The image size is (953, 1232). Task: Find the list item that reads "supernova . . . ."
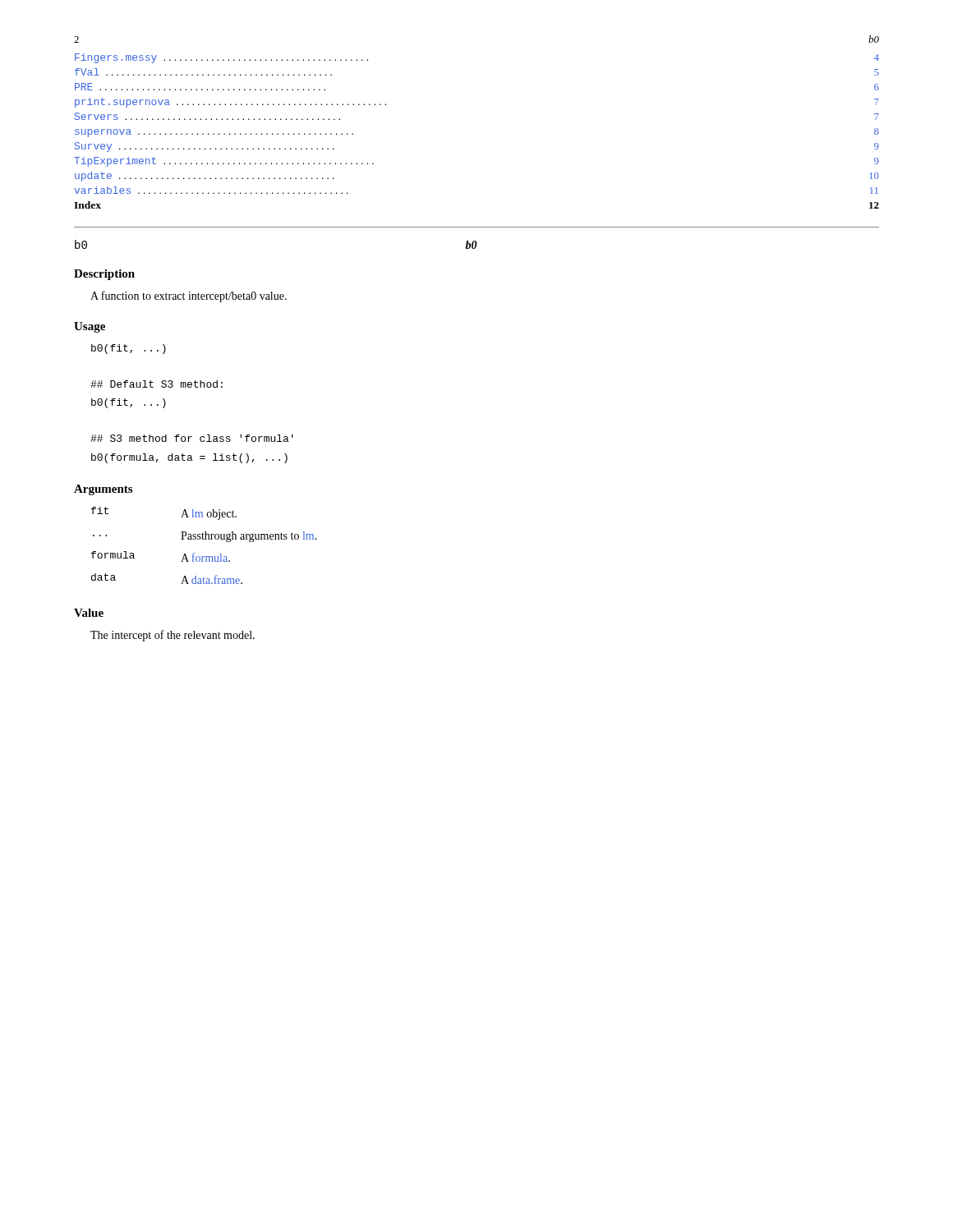pos(101,133)
